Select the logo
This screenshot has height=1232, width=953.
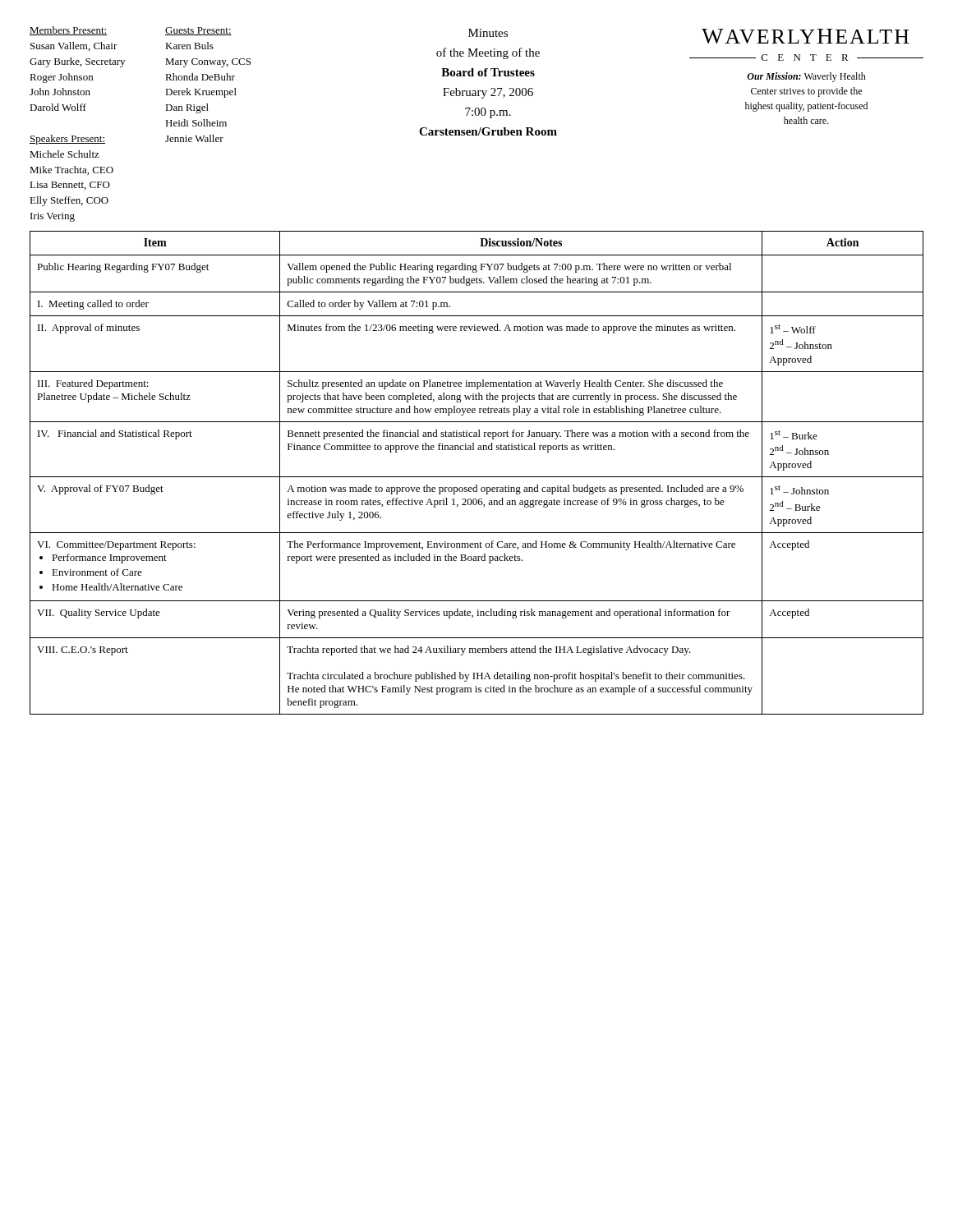pyautogui.click(x=806, y=76)
